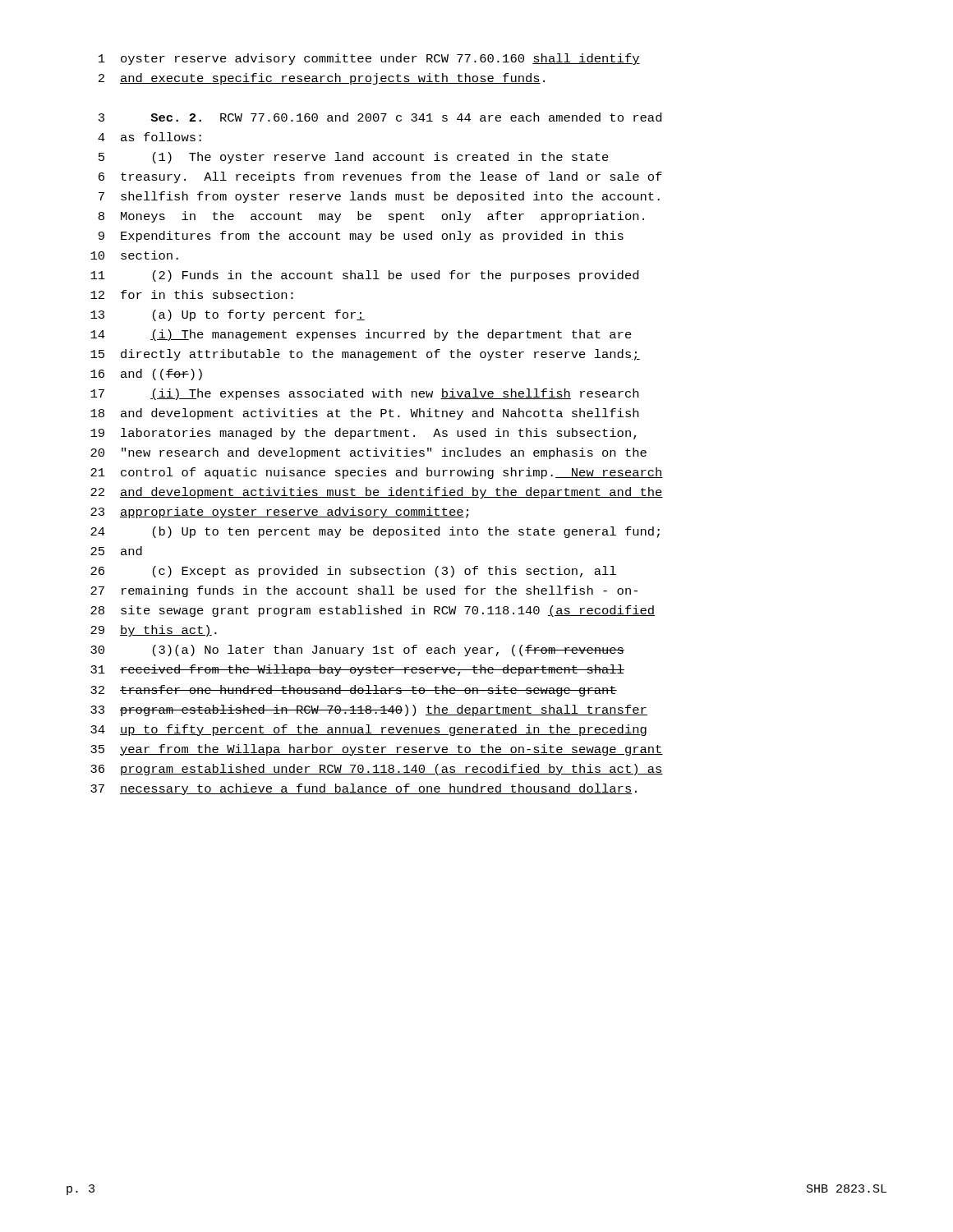Point to the text block starting "30 (3)(a) No later than"
953x1232 pixels.
476,720
